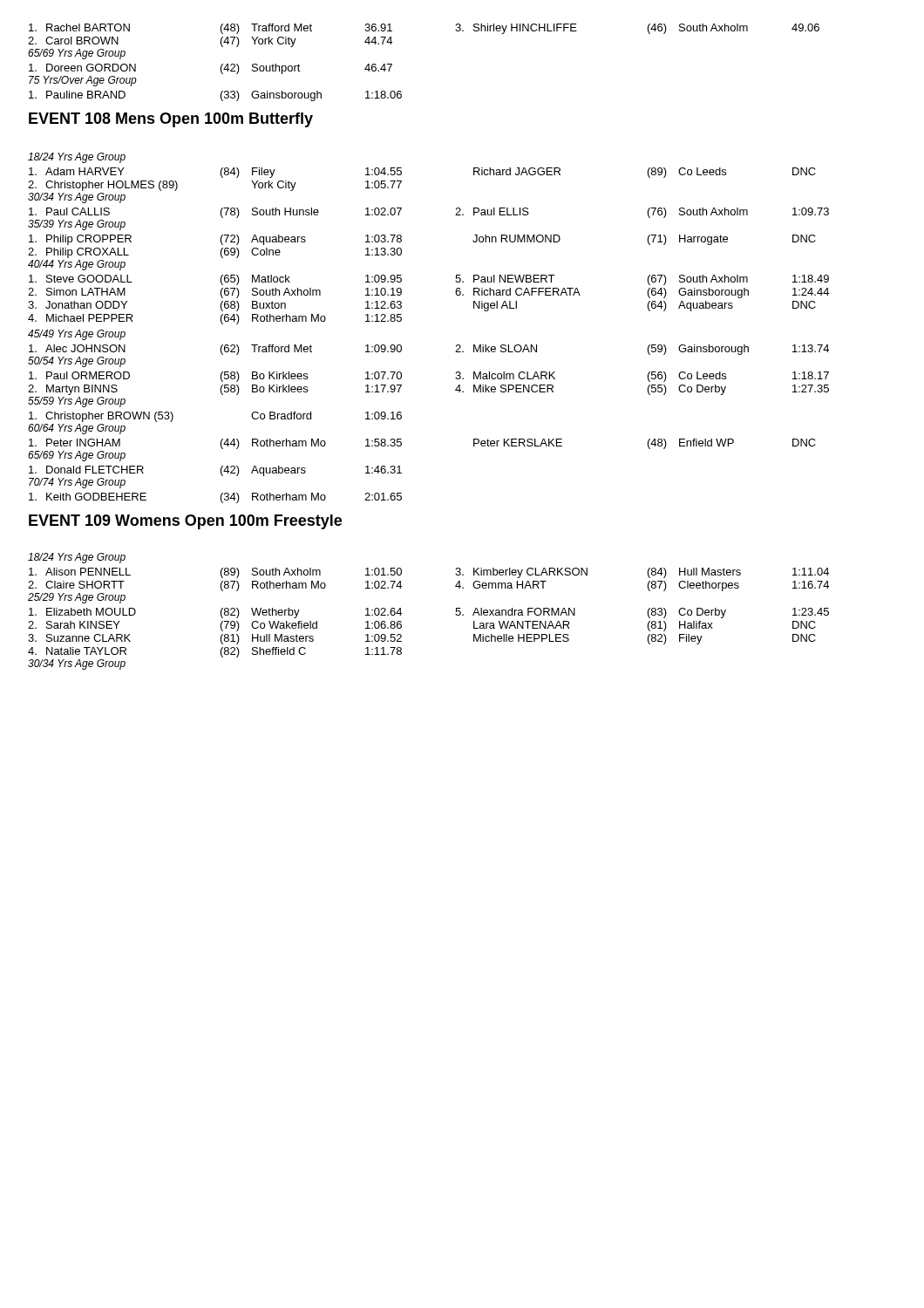The height and width of the screenshot is (1308, 924).
Task: Locate the region starting "3. Suzanne CLARK (81) Hull Masters"
Action: (x=222, y=638)
